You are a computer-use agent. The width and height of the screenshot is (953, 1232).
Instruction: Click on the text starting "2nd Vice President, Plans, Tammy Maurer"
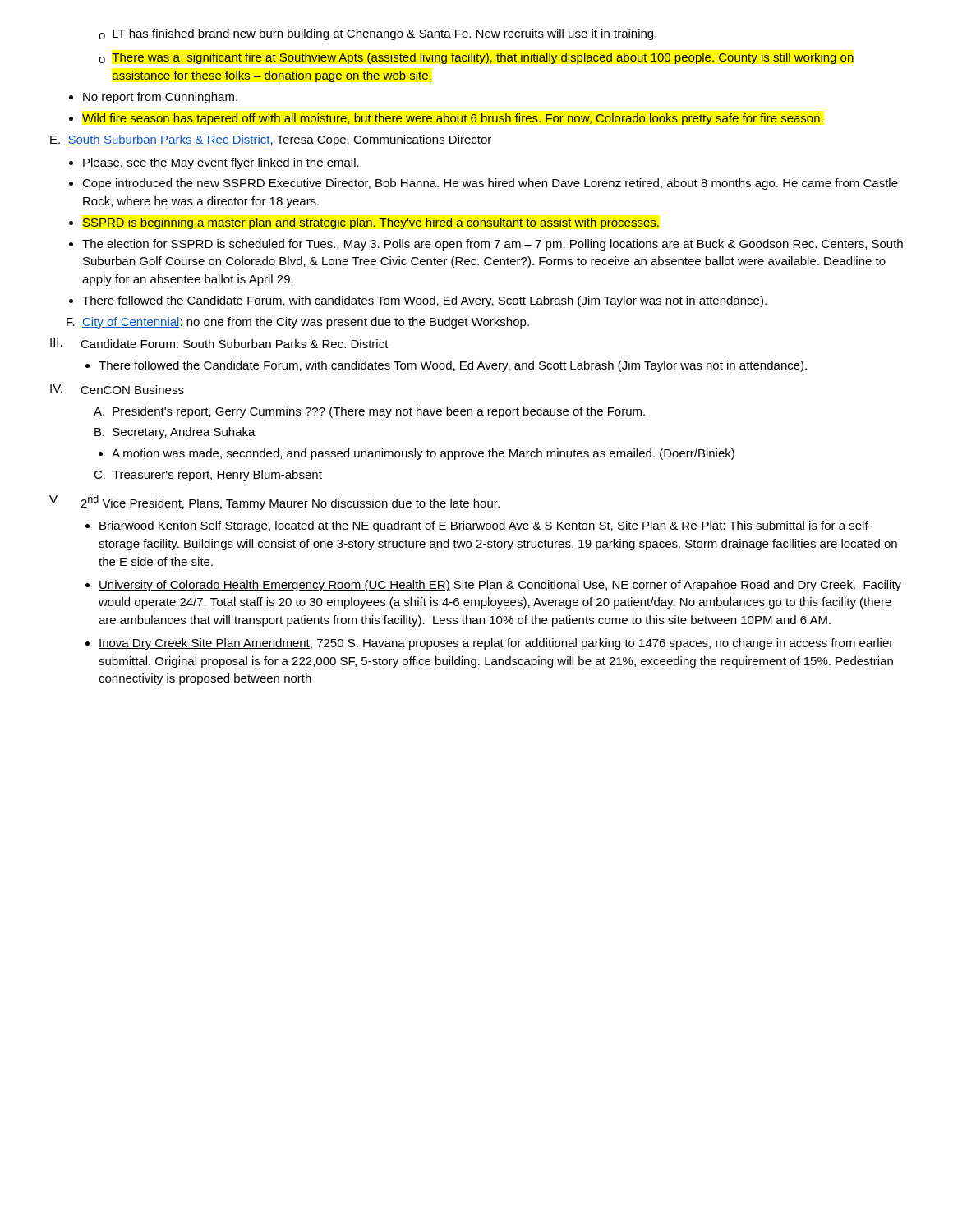pos(290,501)
